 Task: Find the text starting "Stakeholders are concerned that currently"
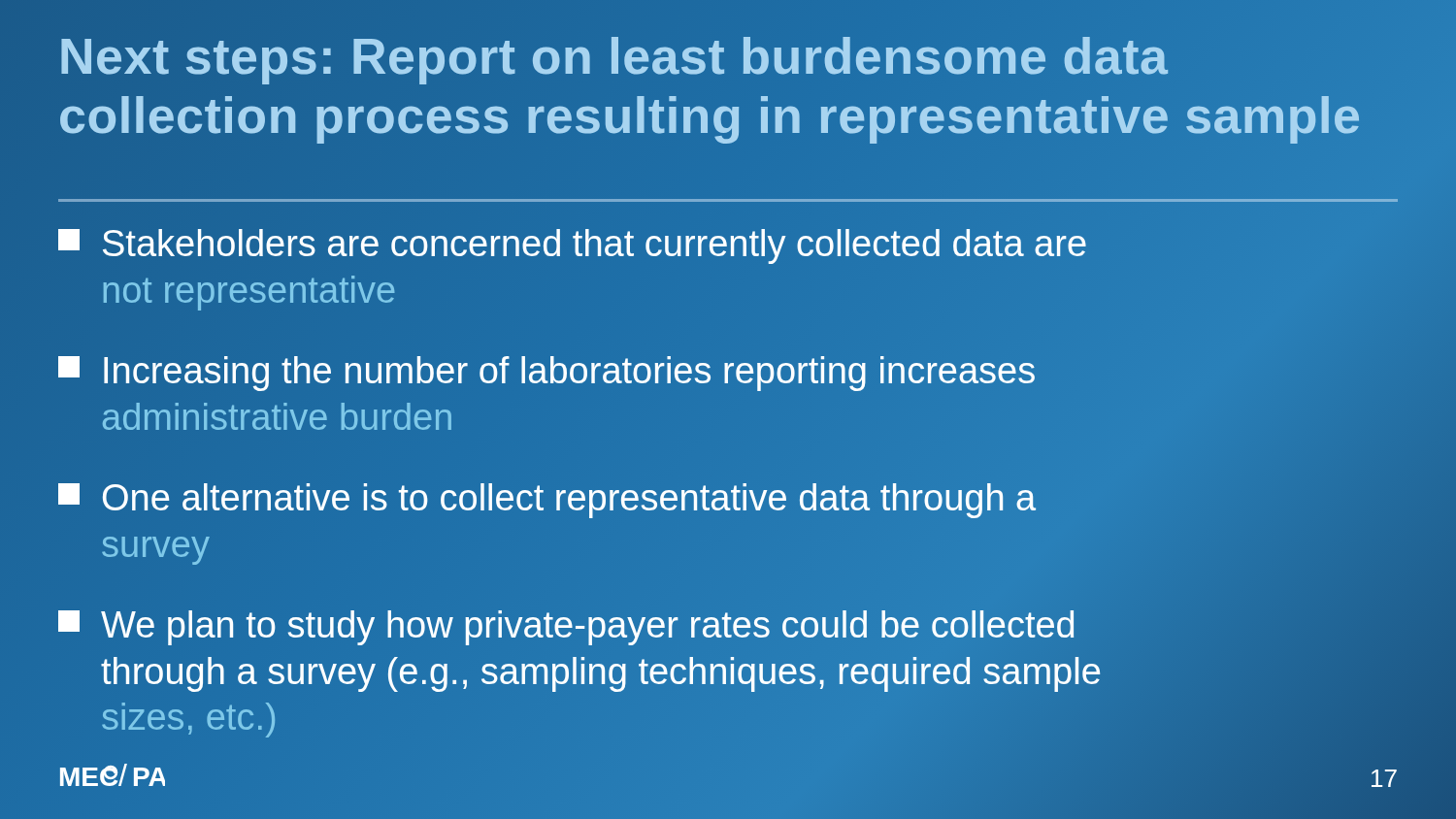pyautogui.click(x=573, y=267)
